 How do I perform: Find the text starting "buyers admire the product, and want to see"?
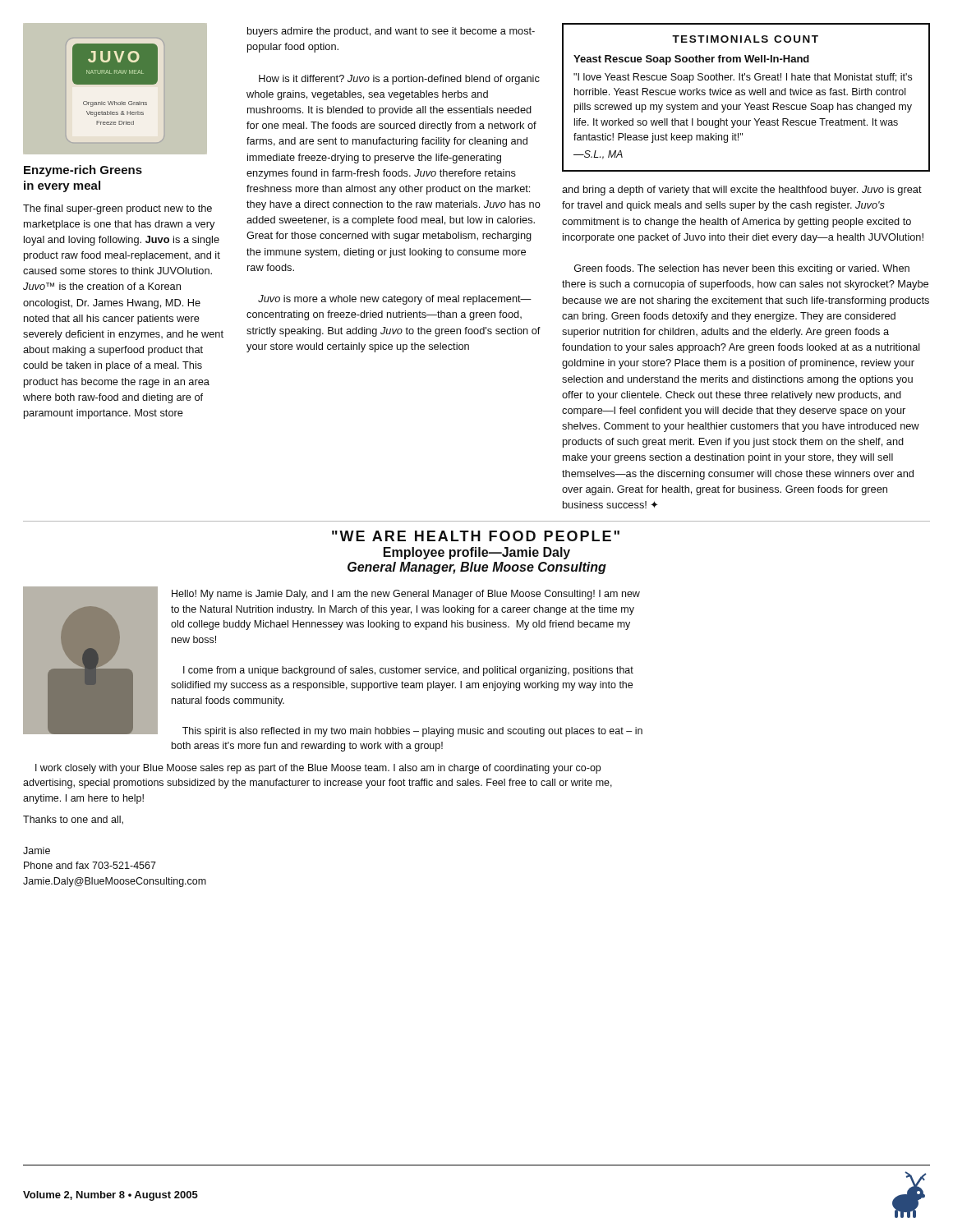(x=393, y=188)
